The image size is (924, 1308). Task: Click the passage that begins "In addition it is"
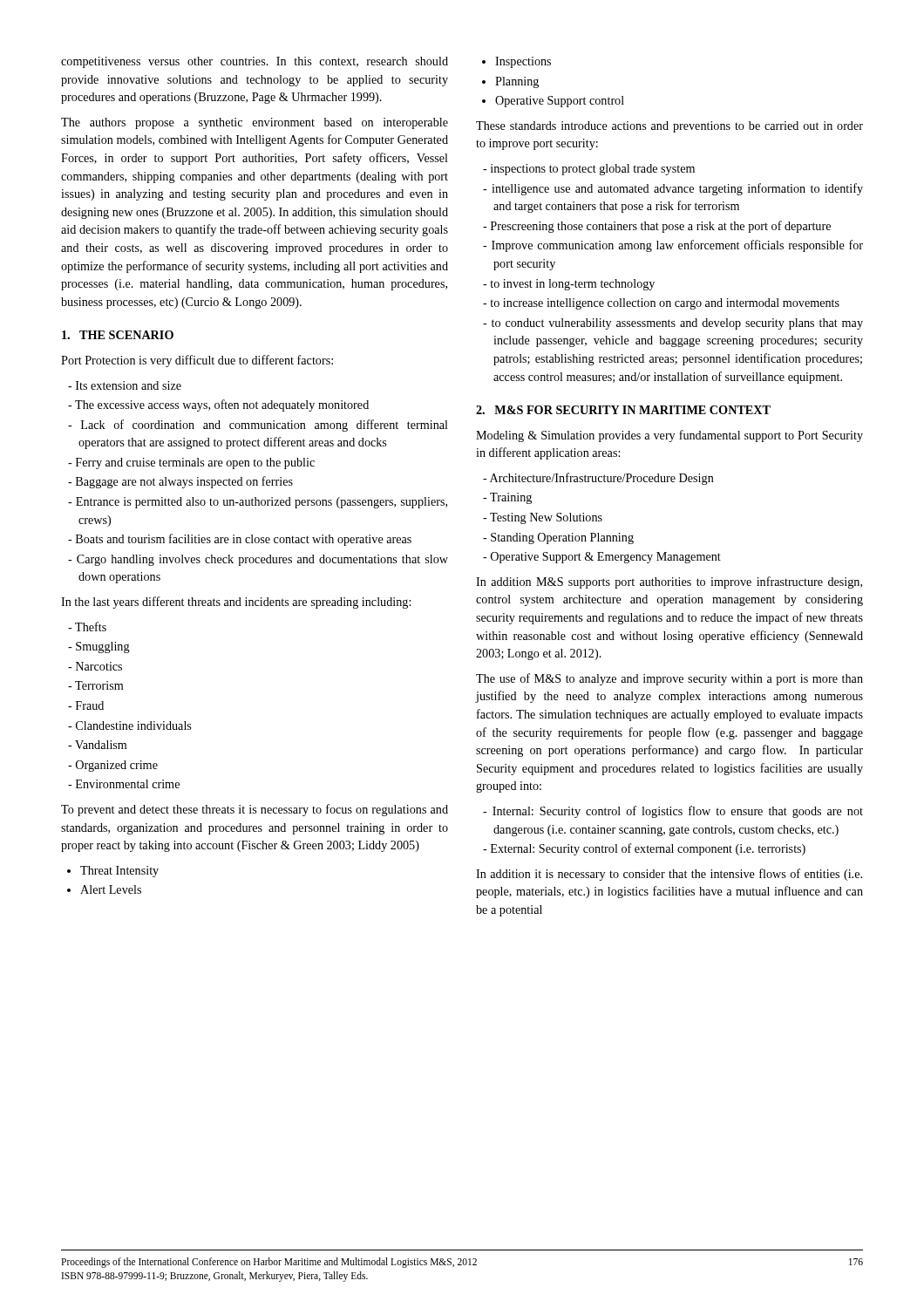pos(669,892)
